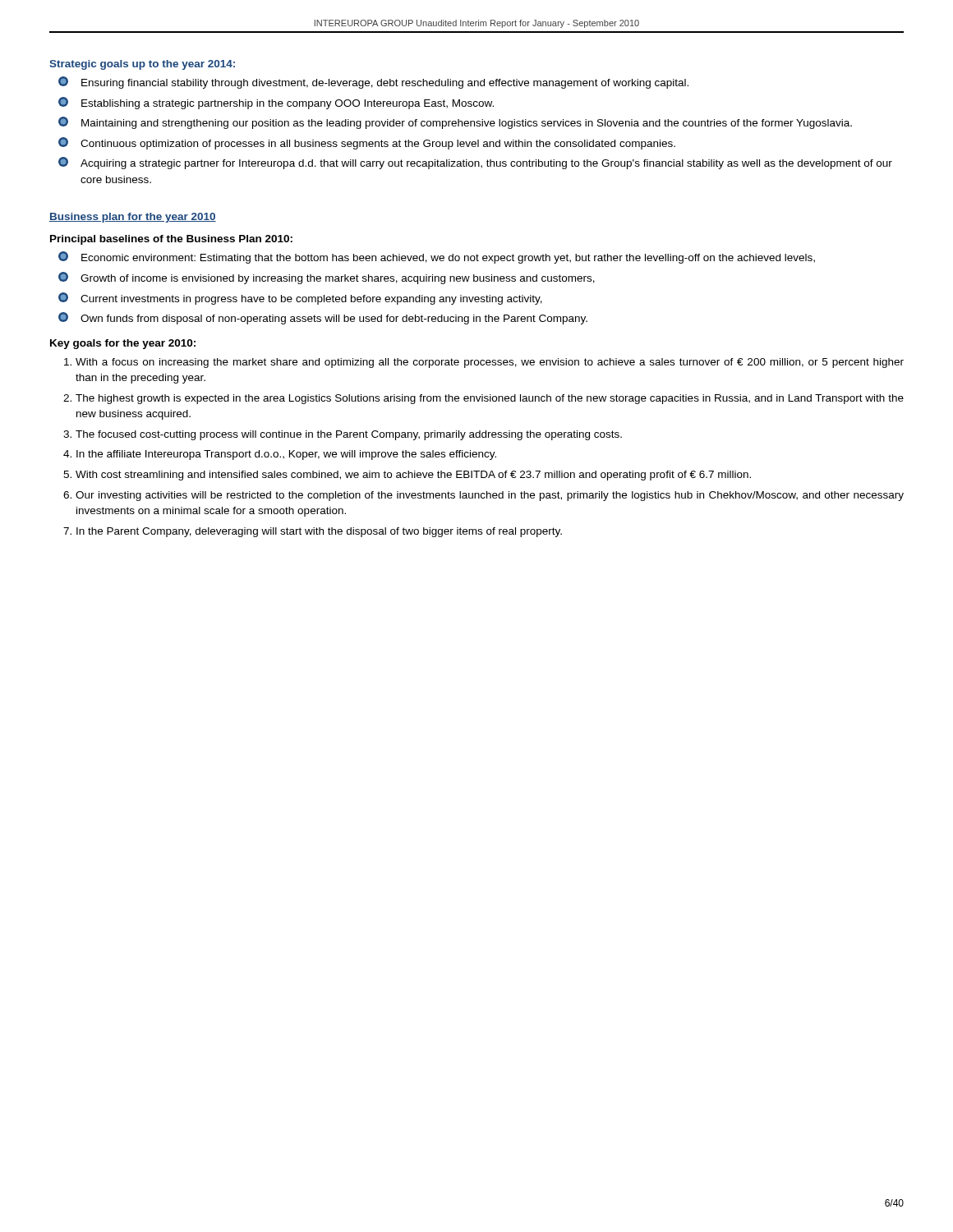This screenshot has width=953, height=1232.
Task: Find the section header on this page that starts "Principal baselines of"
Action: [171, 239]
